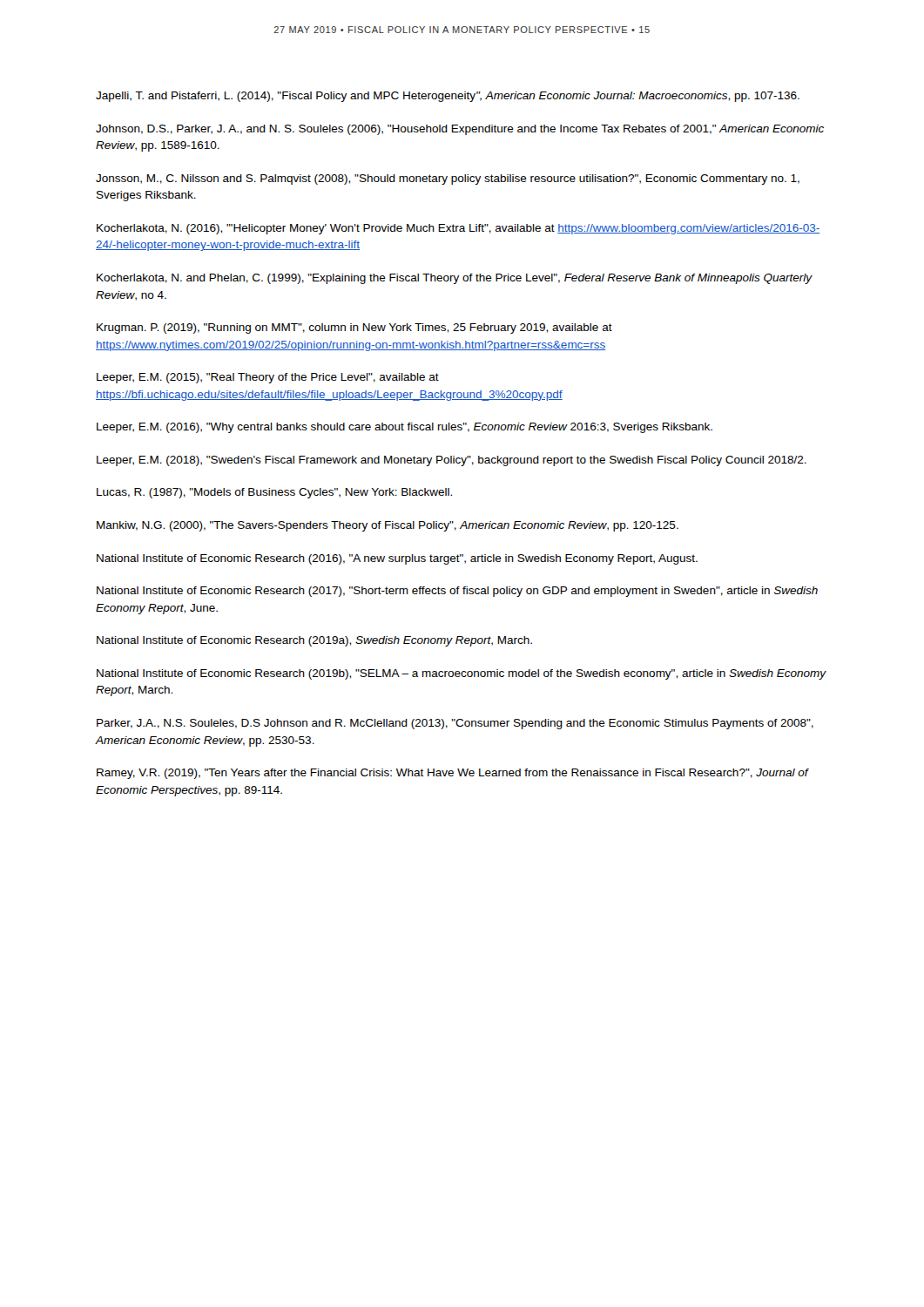The width and height of the screenshot is (924, 1307).
Task: Find the list item containing "Krugman. P. (2019), "Running on MMT", column in"
Action: tap(354, 336)
